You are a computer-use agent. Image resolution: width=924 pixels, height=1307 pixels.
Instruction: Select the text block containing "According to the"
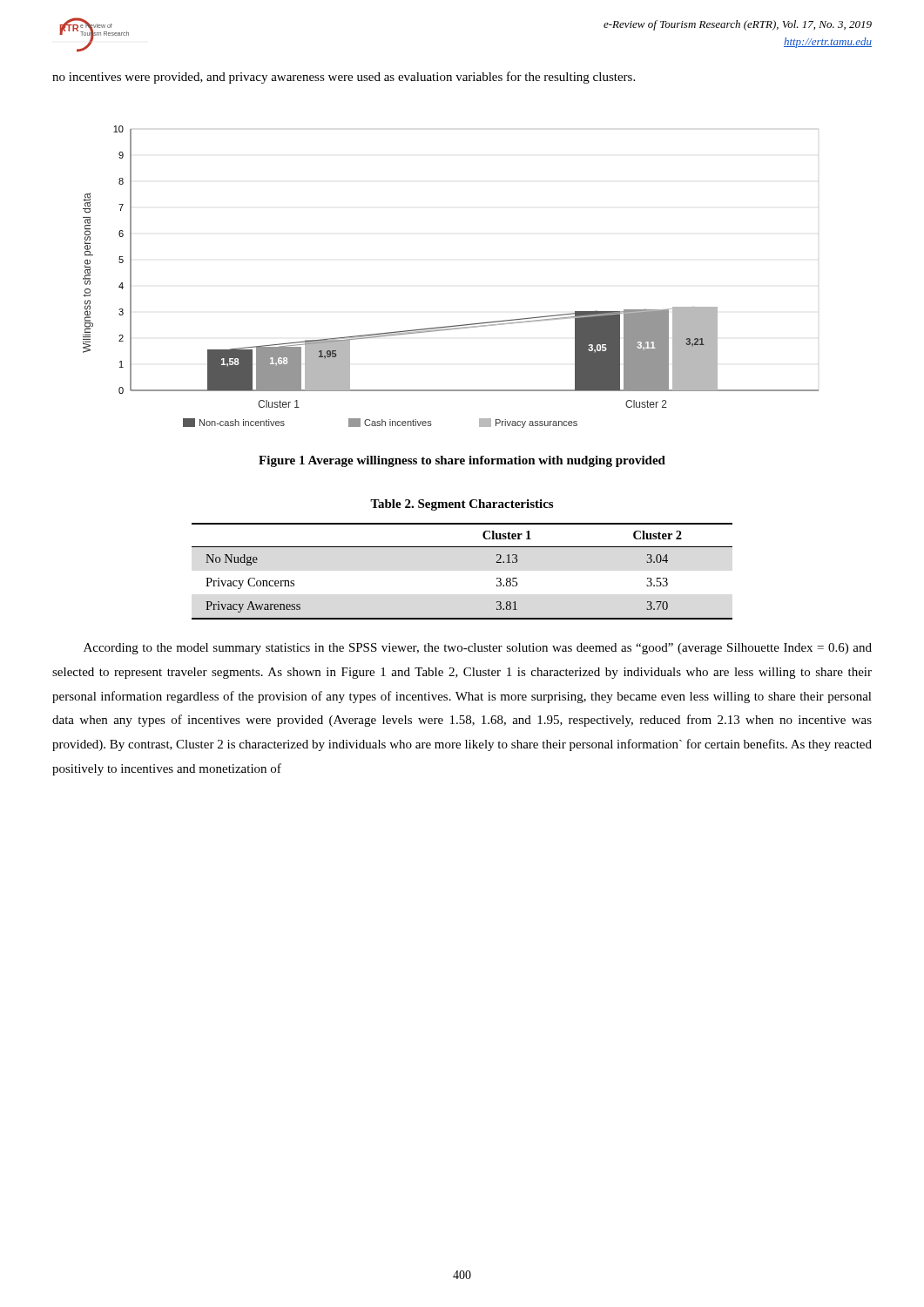click(x=462, y=708)
